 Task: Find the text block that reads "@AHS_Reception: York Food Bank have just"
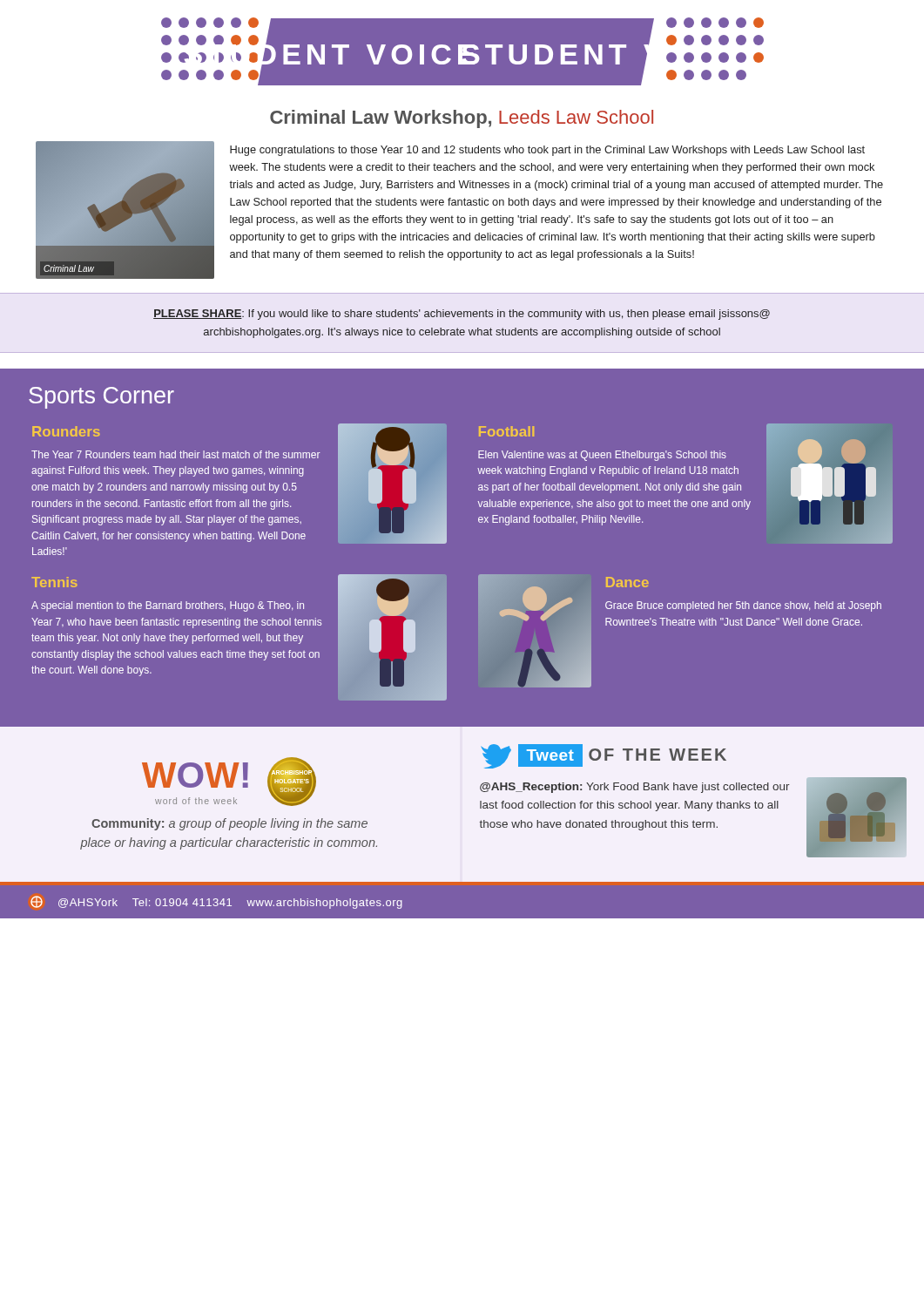[x=635, y=805]
